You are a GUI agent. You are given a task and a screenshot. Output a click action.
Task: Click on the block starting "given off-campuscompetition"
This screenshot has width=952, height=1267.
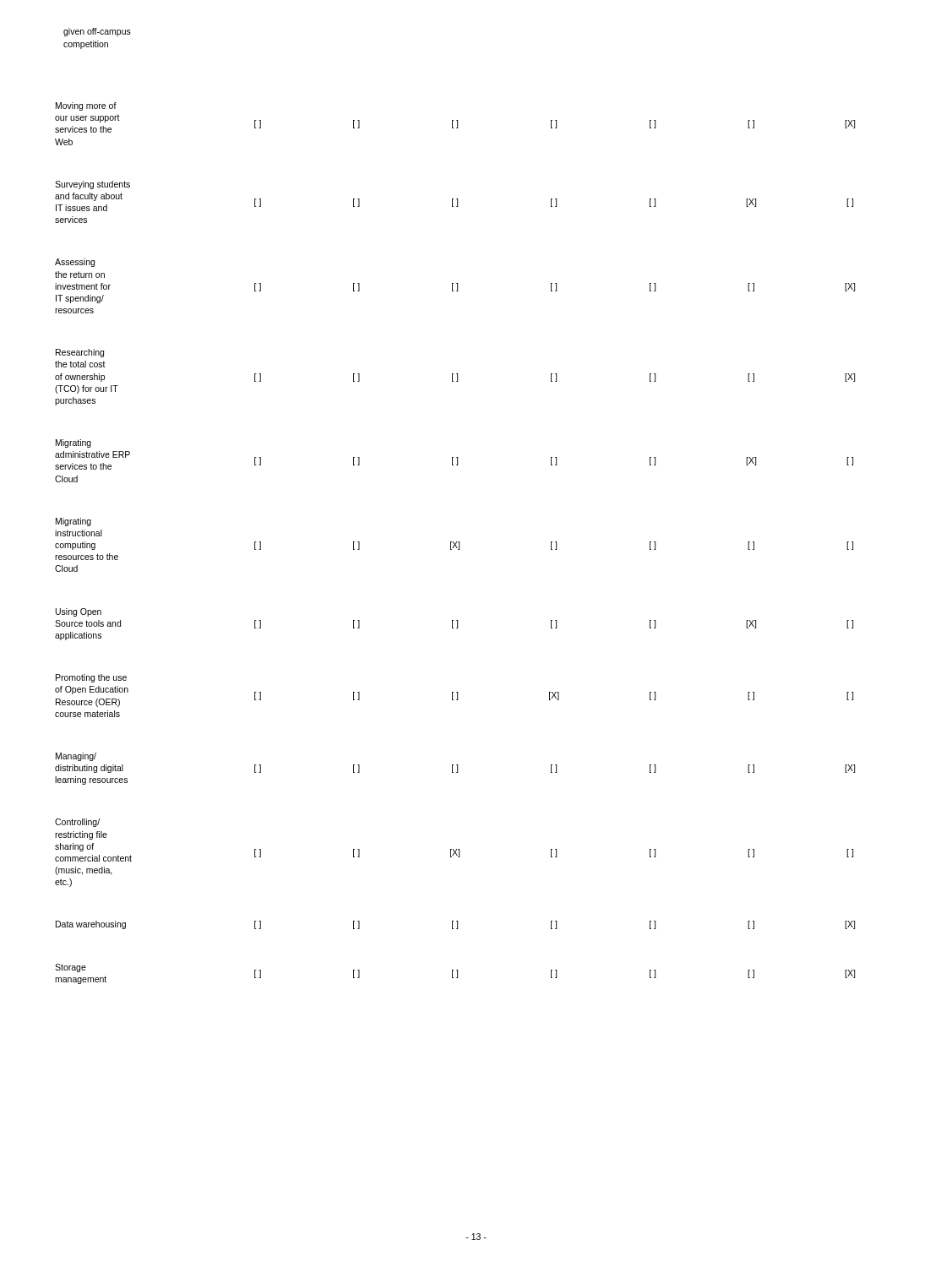pyautogui.click(x=97, y=38)
